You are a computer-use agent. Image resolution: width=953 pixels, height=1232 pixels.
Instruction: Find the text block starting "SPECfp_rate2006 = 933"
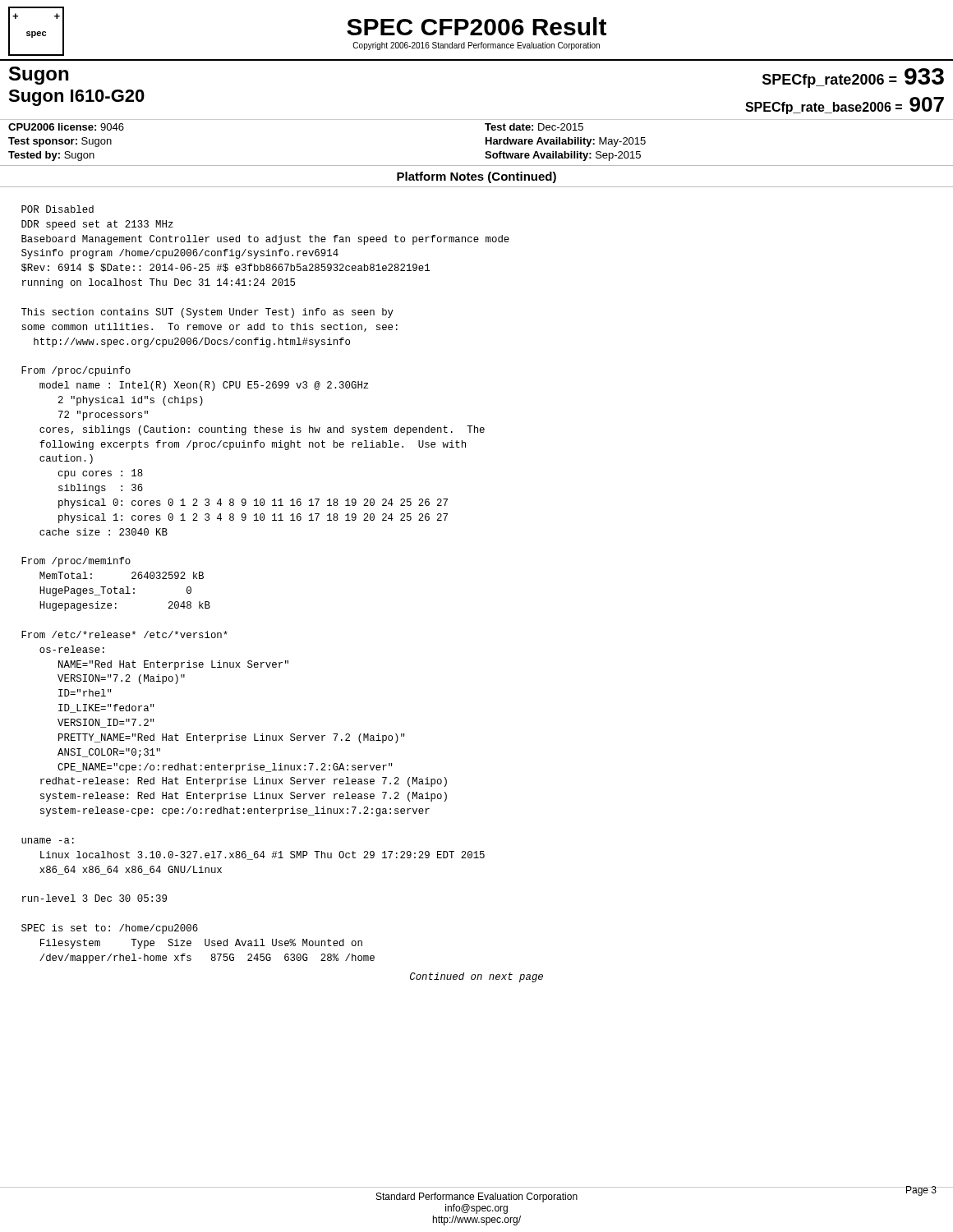tap(853, 76)
